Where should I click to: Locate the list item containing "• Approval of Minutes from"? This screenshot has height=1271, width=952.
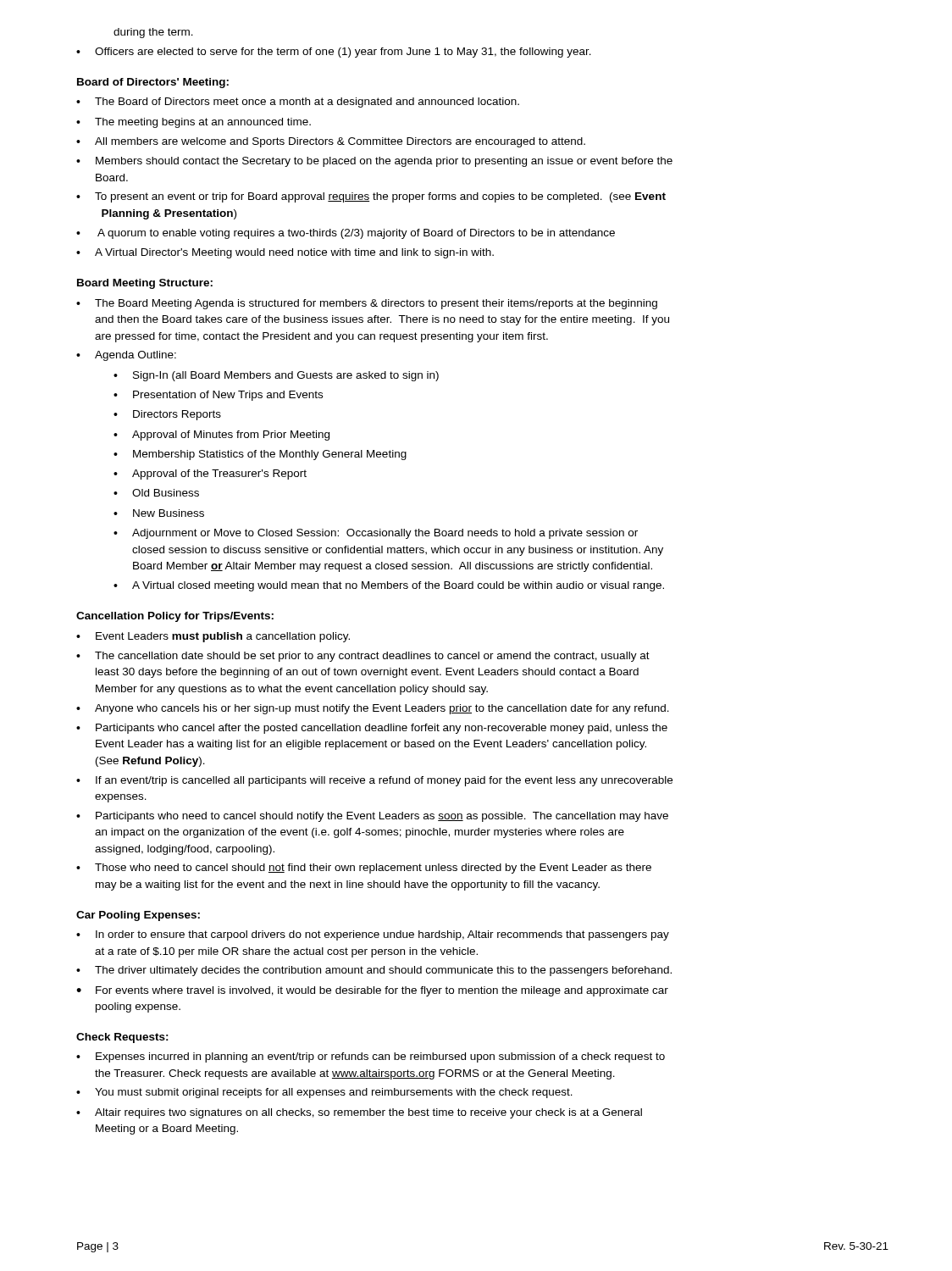(x=222, y=434)
